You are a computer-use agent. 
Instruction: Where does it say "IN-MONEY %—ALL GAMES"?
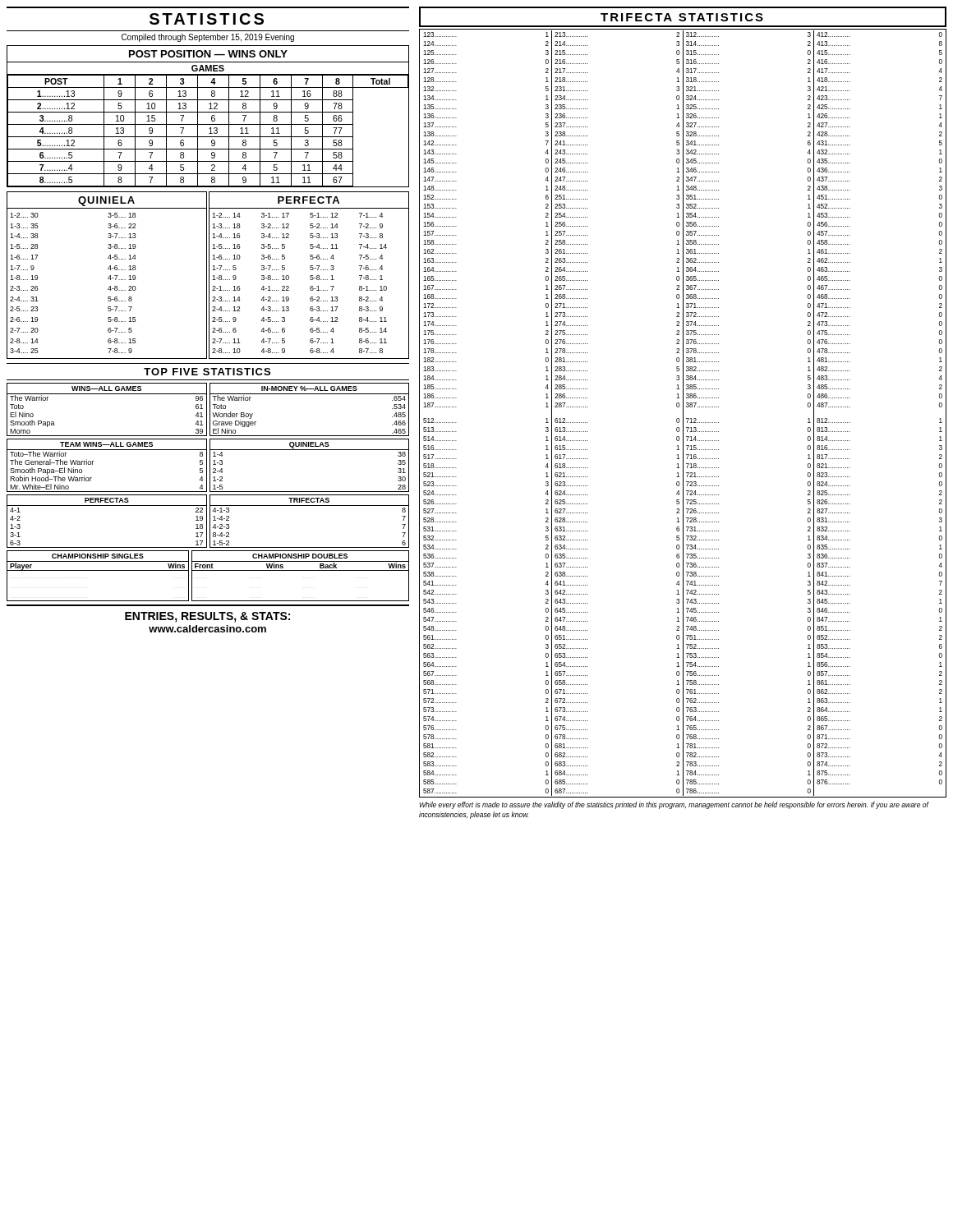[309, 389]
